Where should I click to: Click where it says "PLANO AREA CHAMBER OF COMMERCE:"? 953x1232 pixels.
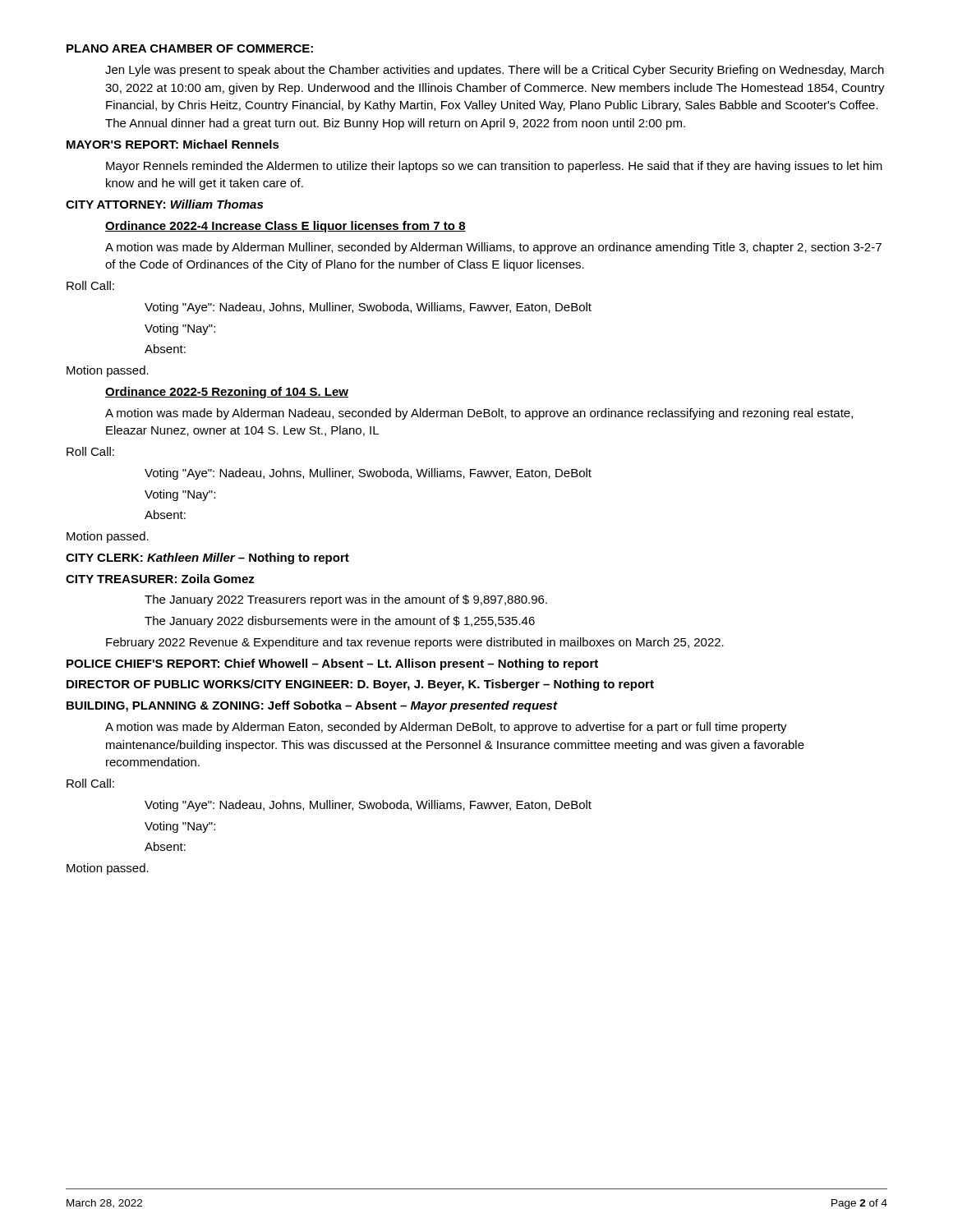click(x=190, y=48)
